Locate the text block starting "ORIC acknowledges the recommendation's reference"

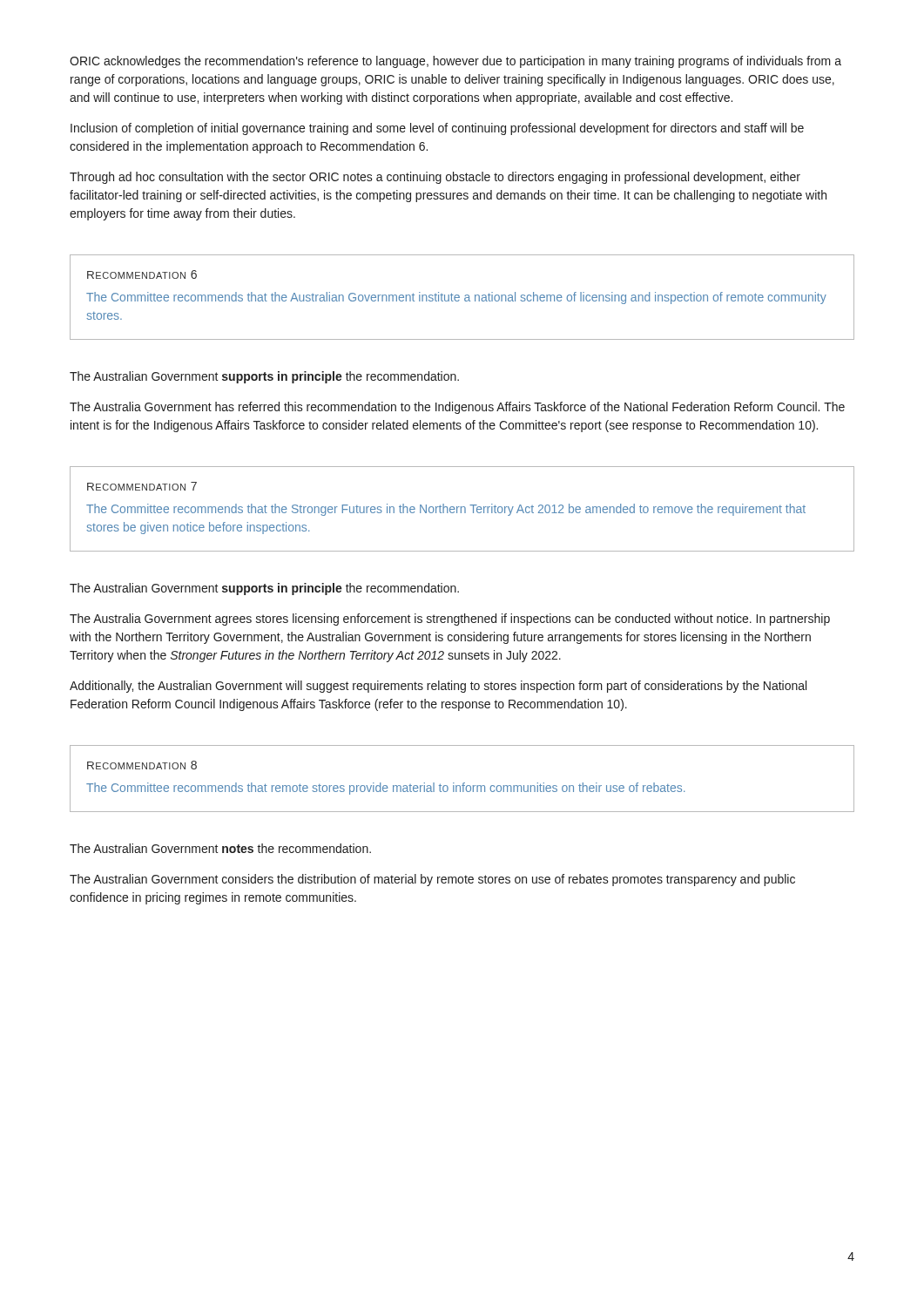tap(455, 79)
